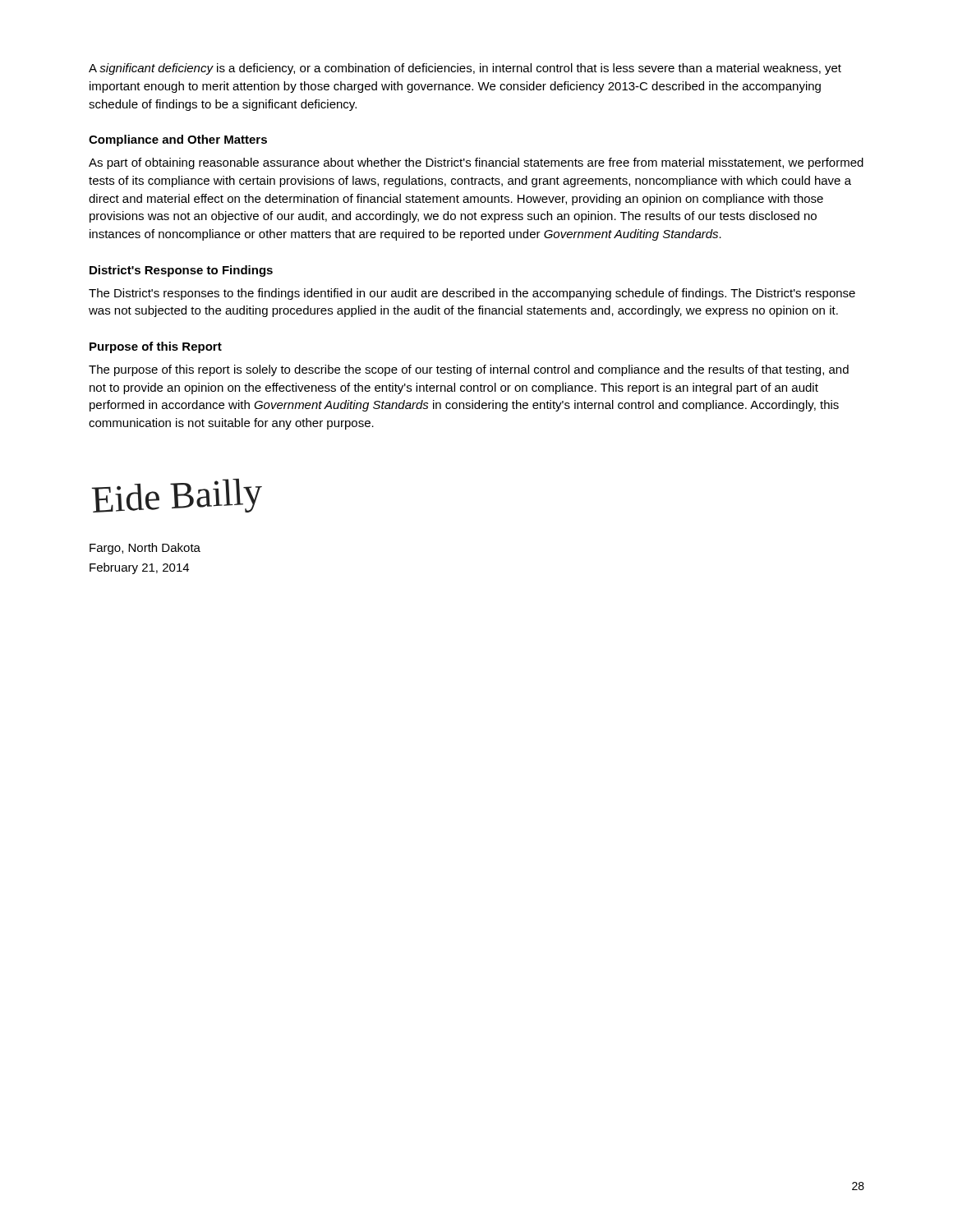
Task: Select the element starting "The purpose of this report is solely"
Action: tap(469, 396)
